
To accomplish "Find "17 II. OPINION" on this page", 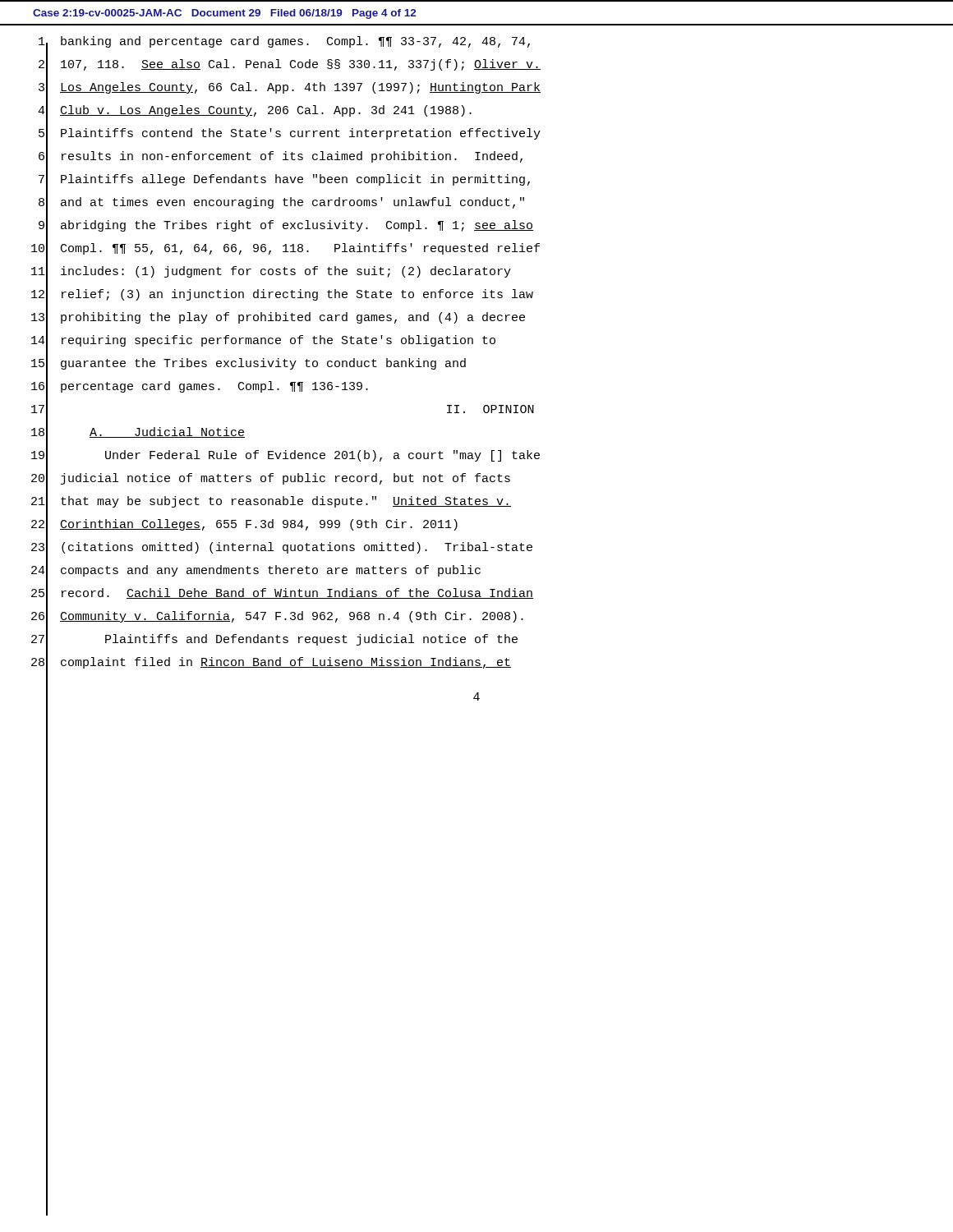I will point(476,411).
